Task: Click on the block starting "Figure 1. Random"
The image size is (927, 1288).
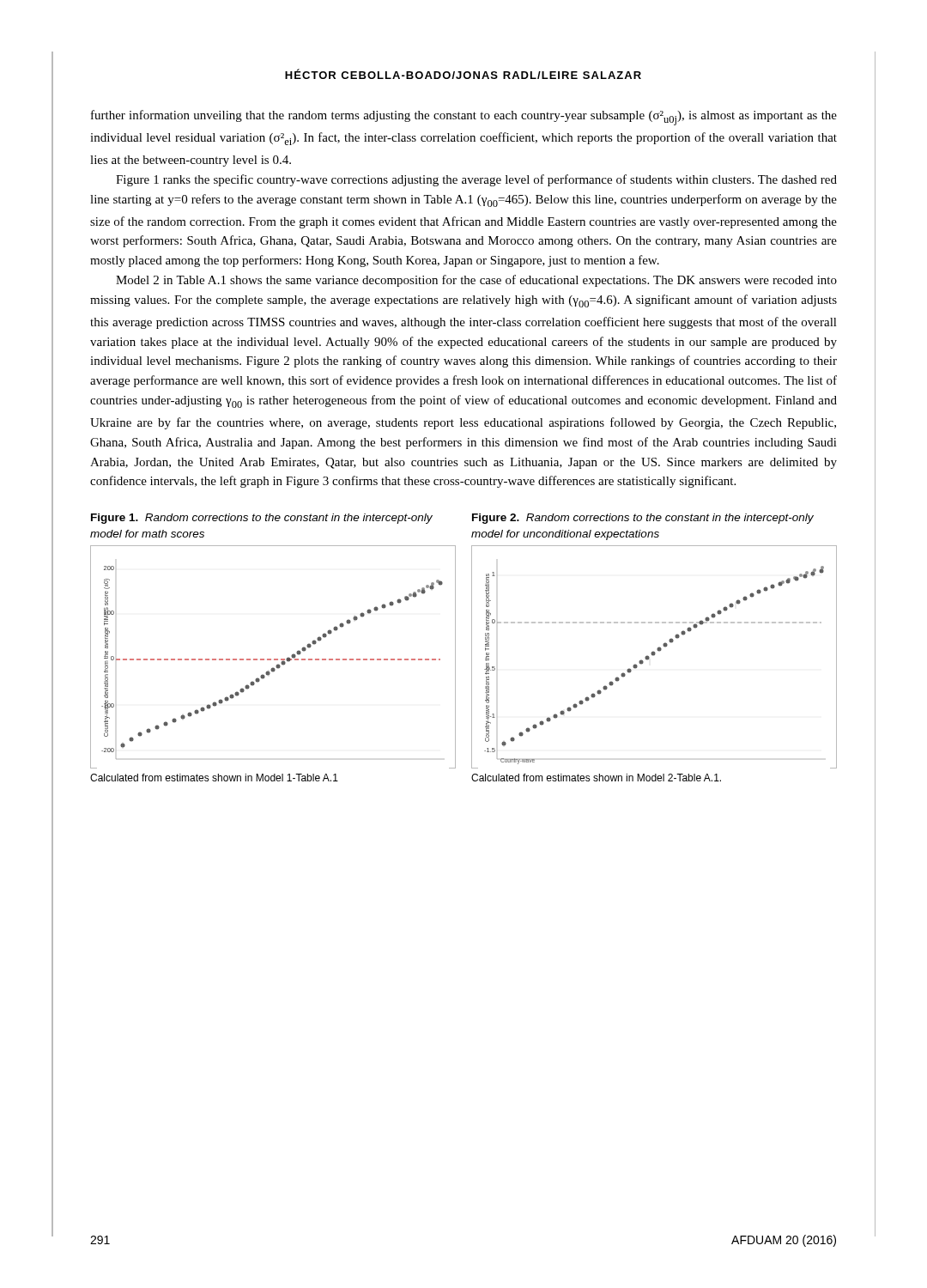Action: (261, 526)
